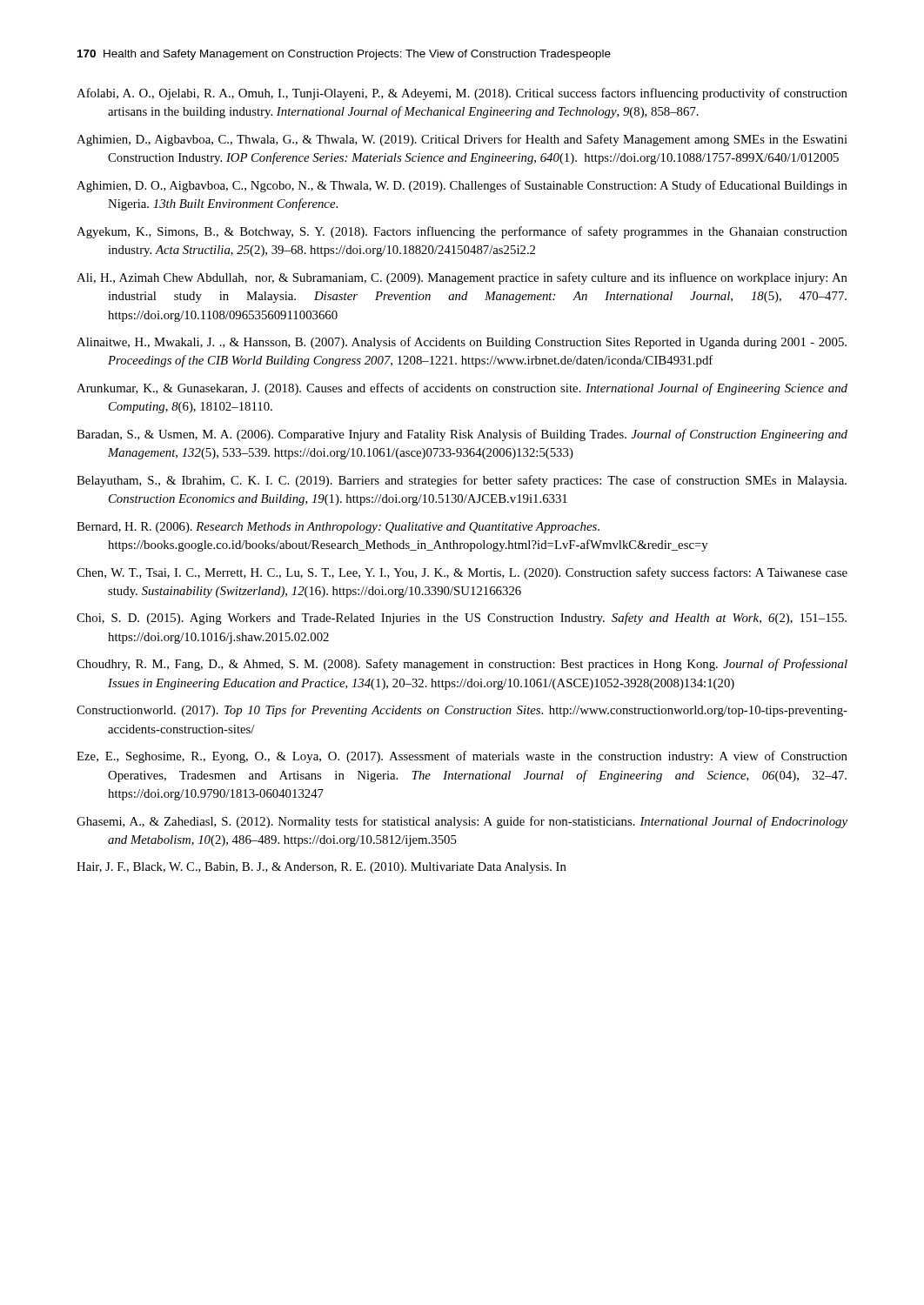Select the list item containing "Afolabi, A. O., Ojelabi, R. A., Omuh, I.,"

click(x=462, y=102)
